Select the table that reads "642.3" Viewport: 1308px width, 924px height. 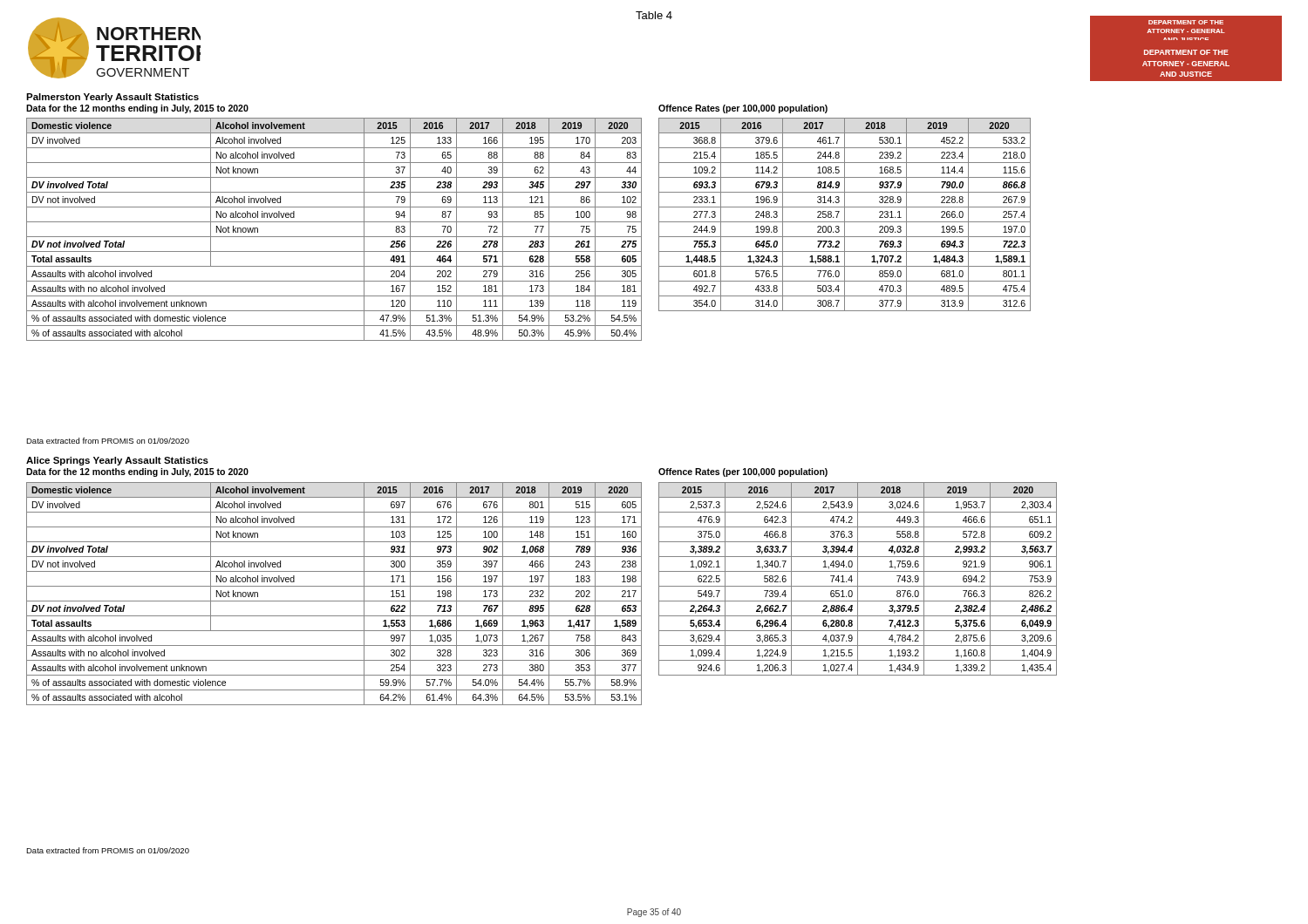(x=858, y=579)
